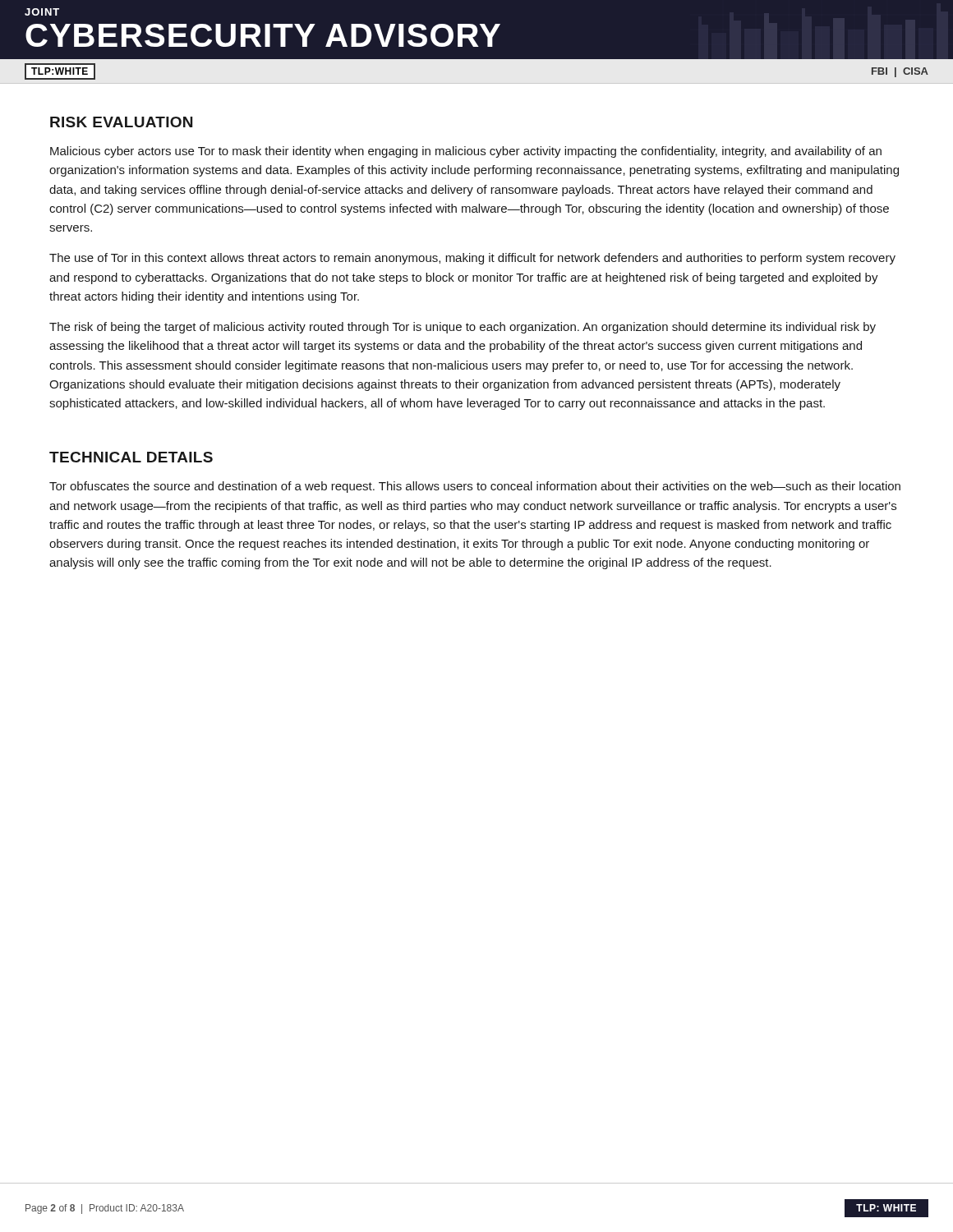Click where it says "RISK EVALUATION"
This screenshot has width=953, height=1232.
pos(122,122)
